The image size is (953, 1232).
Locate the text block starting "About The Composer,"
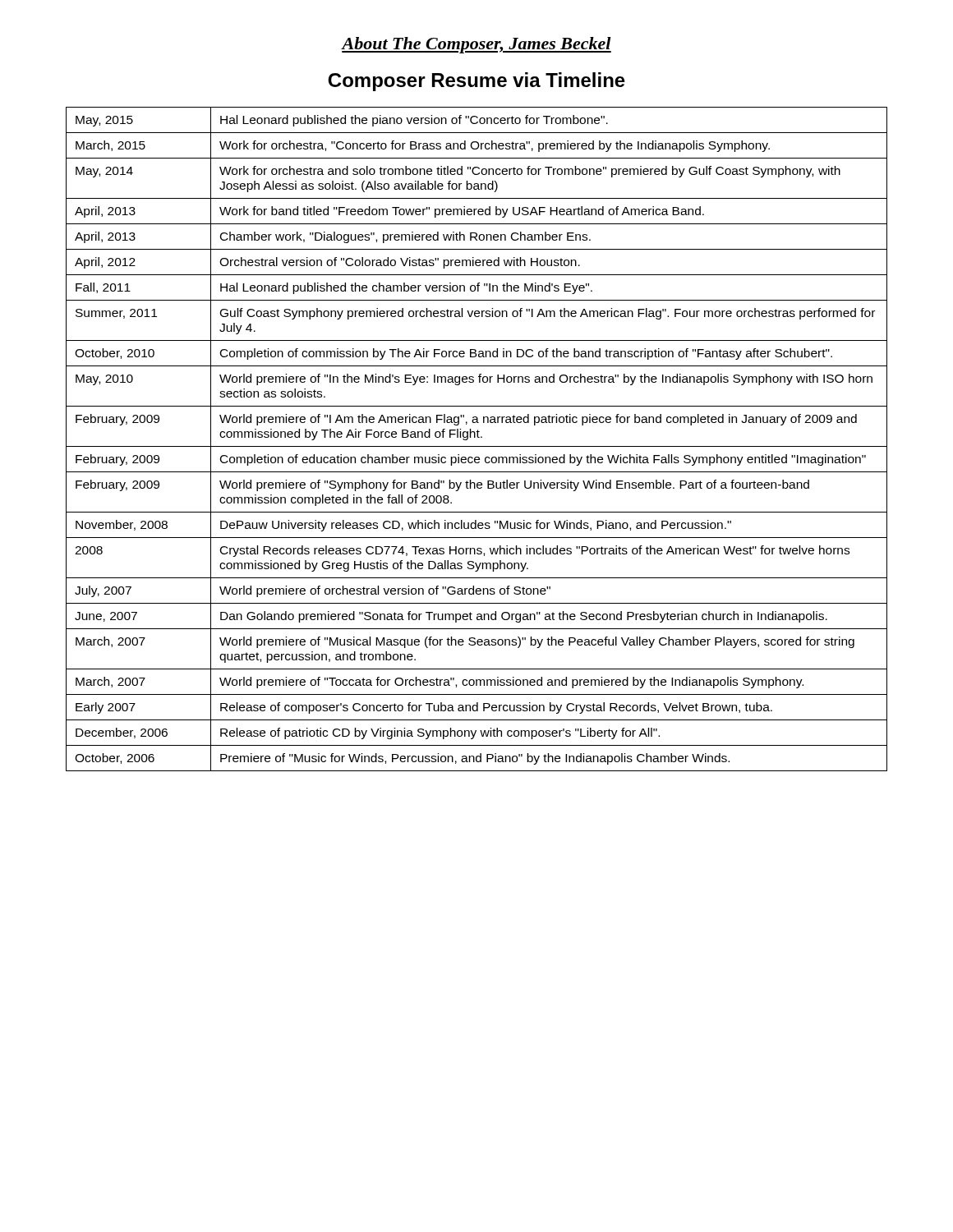[x=476, y=43]
